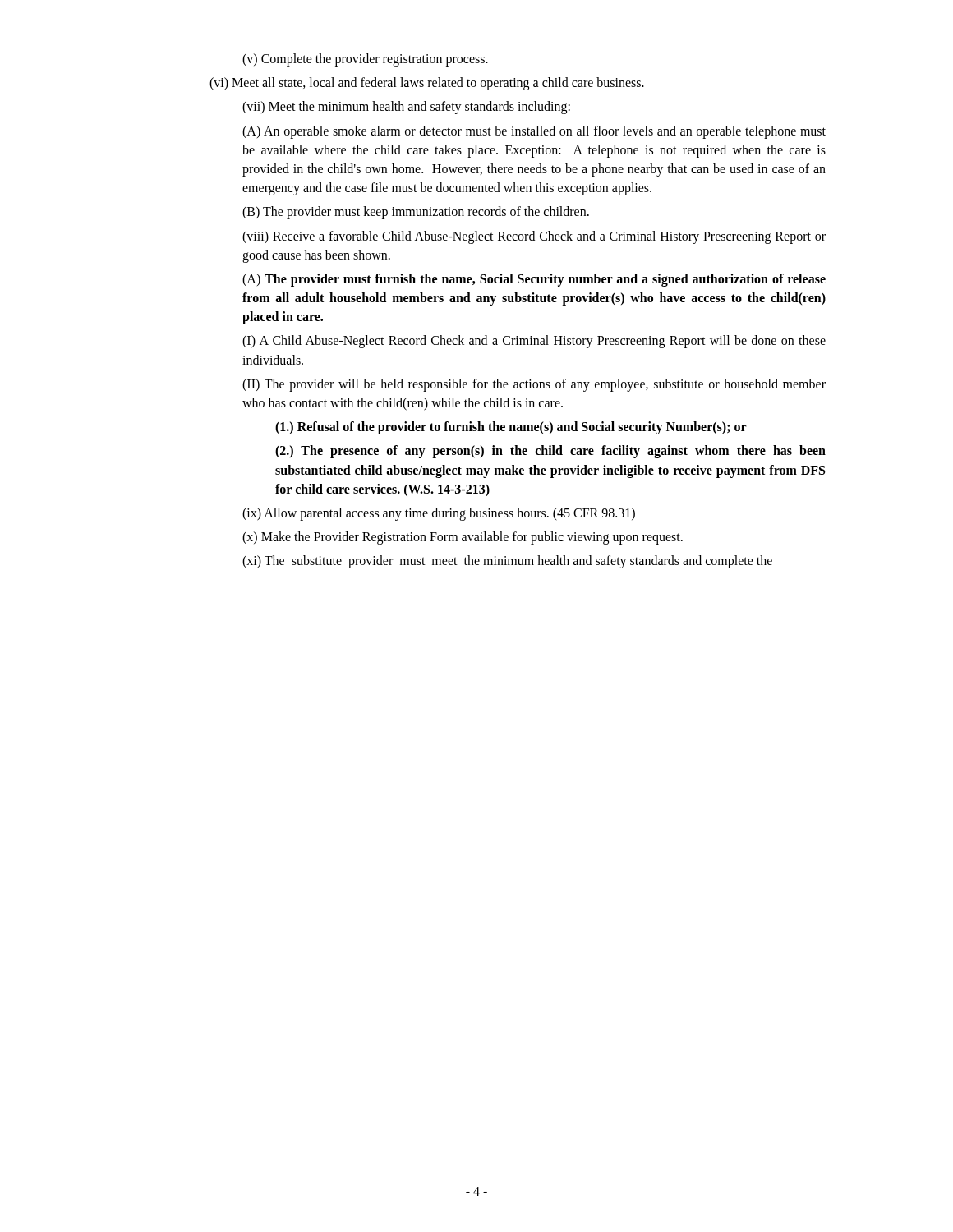Find the block on this page that starts "(2.) The presence"
The image size is (953, 1232).
coord(550,470)
